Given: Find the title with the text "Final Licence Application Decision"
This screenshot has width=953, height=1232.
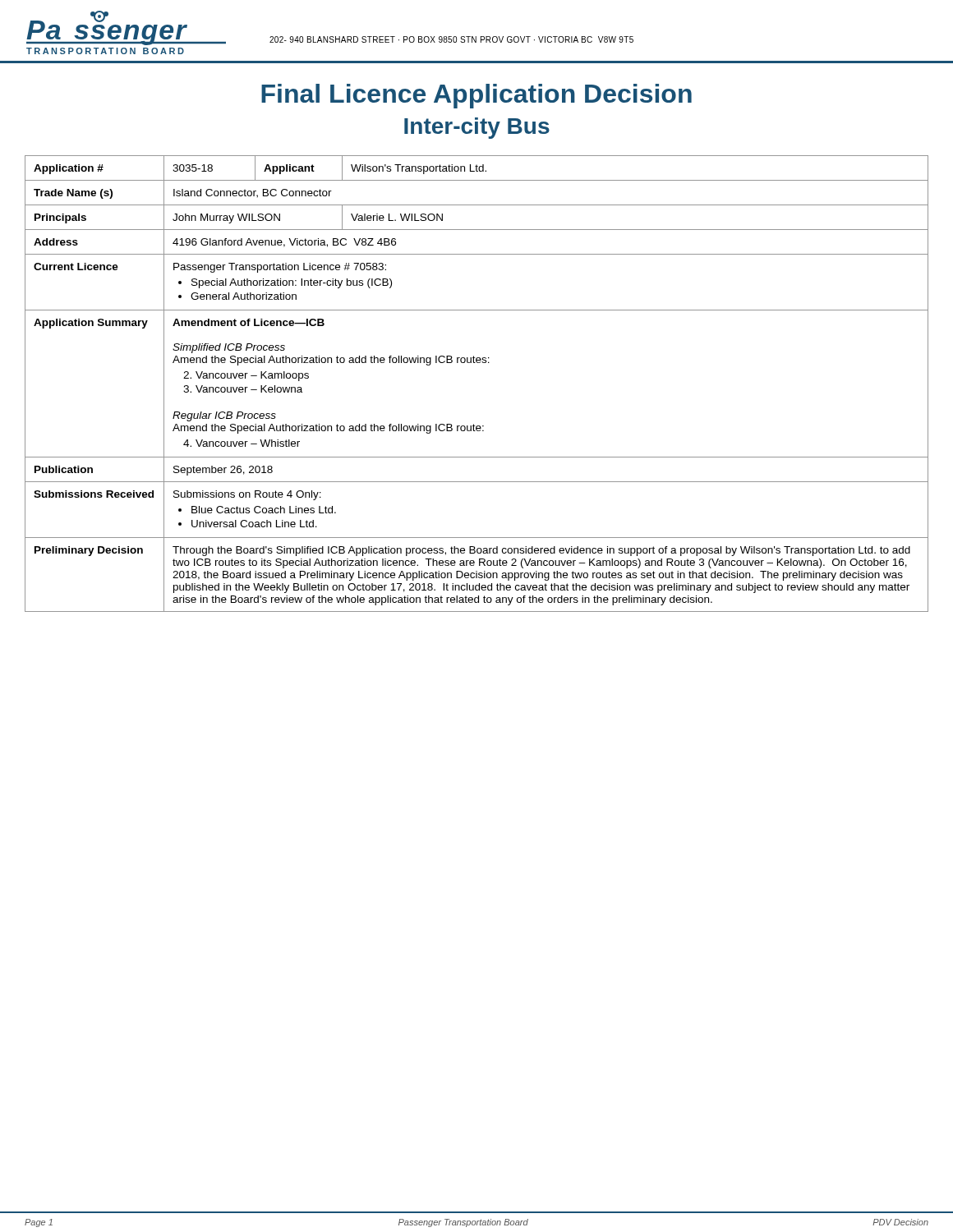Looking at the screenshot, I should 476,109.
